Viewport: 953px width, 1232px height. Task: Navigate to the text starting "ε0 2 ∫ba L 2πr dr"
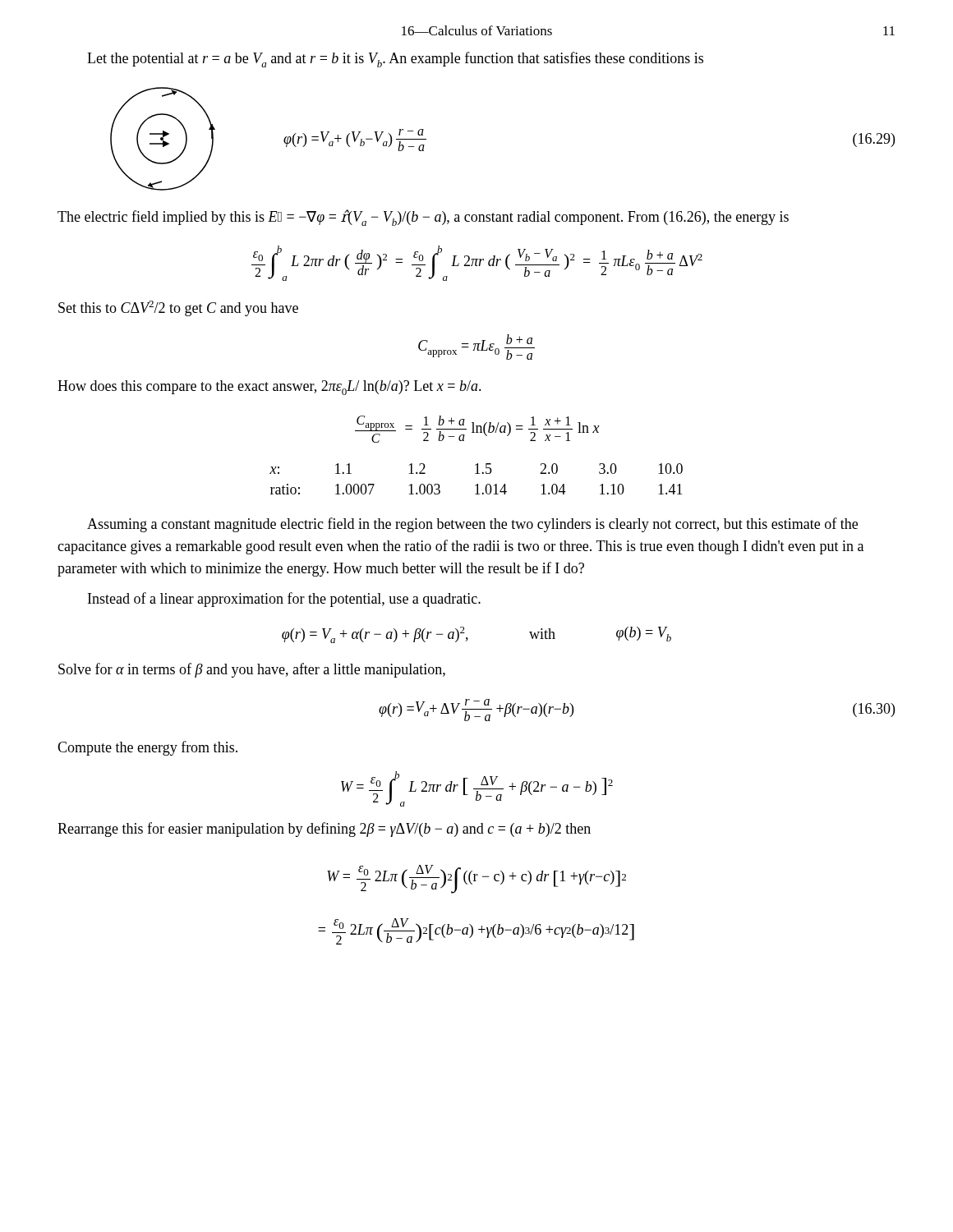tap(476, 263)
